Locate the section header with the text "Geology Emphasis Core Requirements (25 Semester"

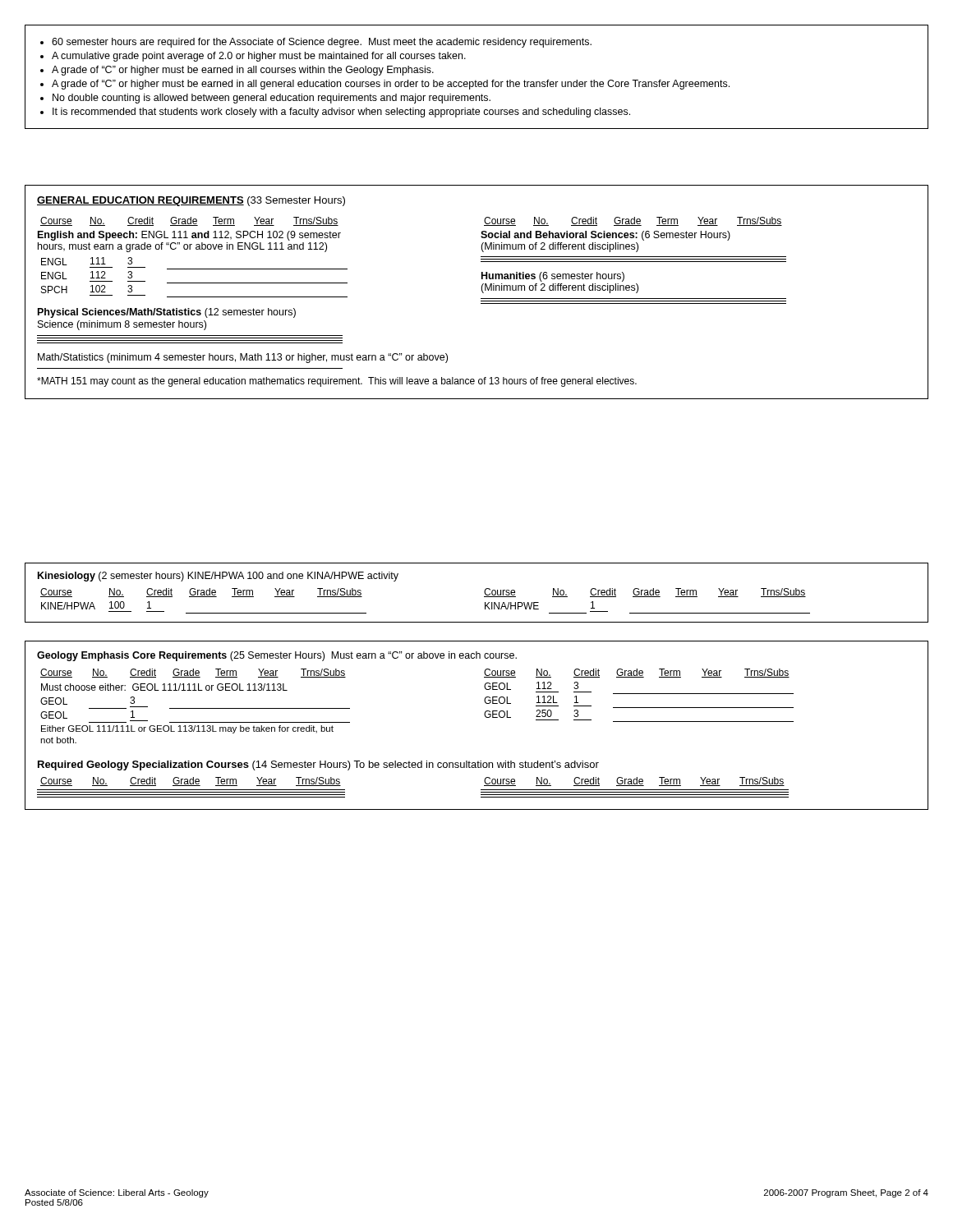277,655
